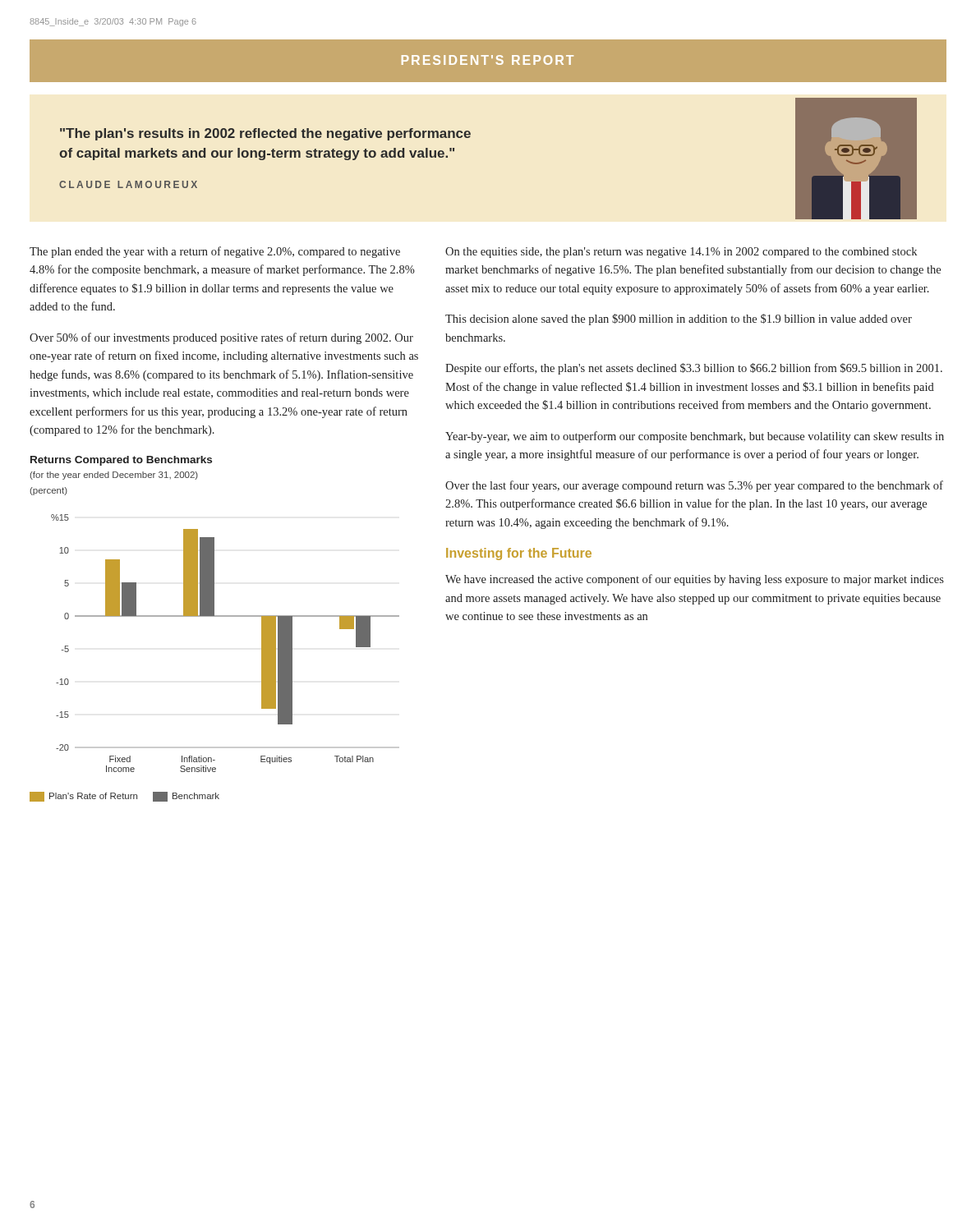Find the grouped bar chart
Viewport: 976px width, 1232px height.
226,627
